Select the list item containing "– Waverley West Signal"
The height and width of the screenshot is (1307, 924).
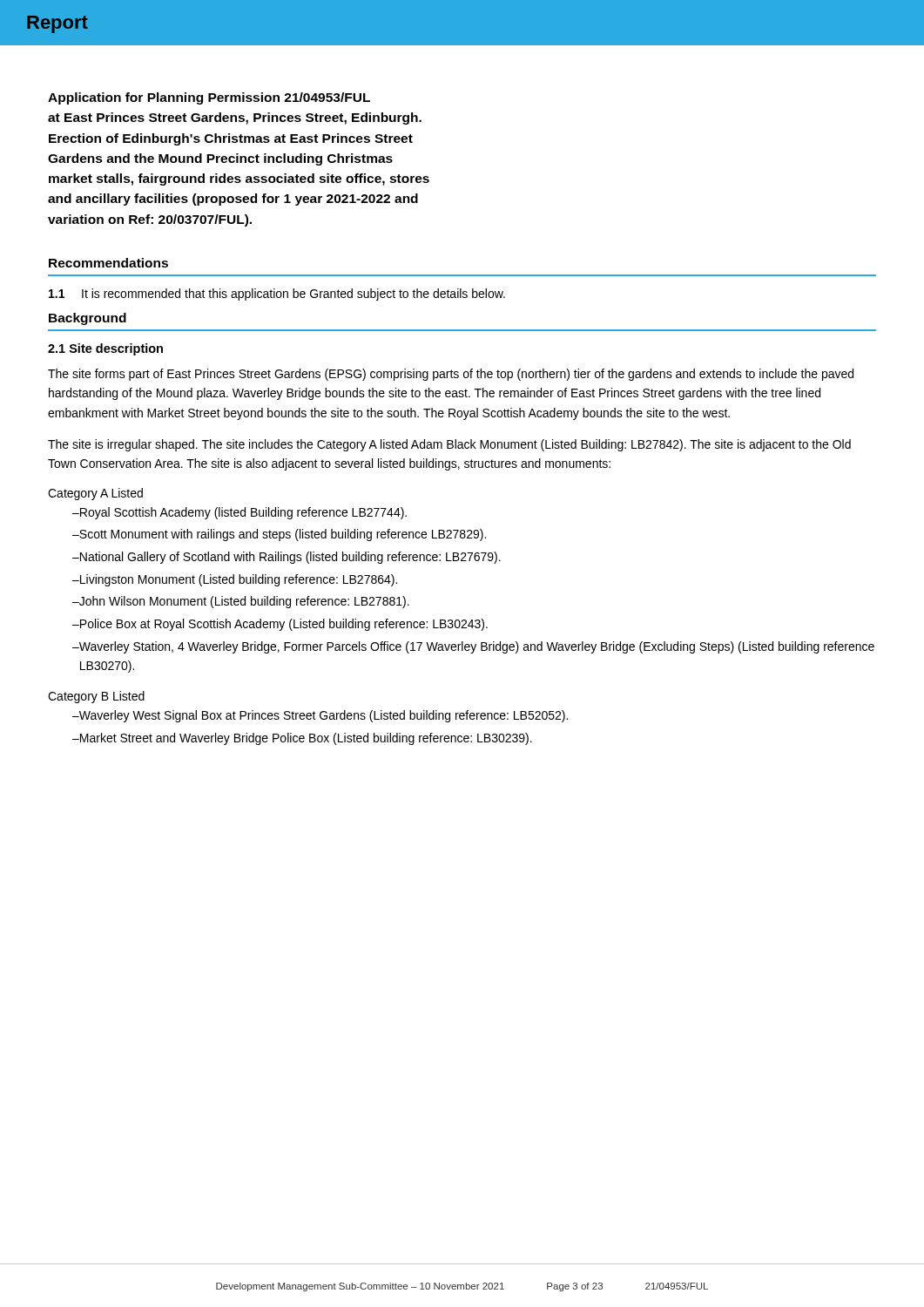point(462,716)
